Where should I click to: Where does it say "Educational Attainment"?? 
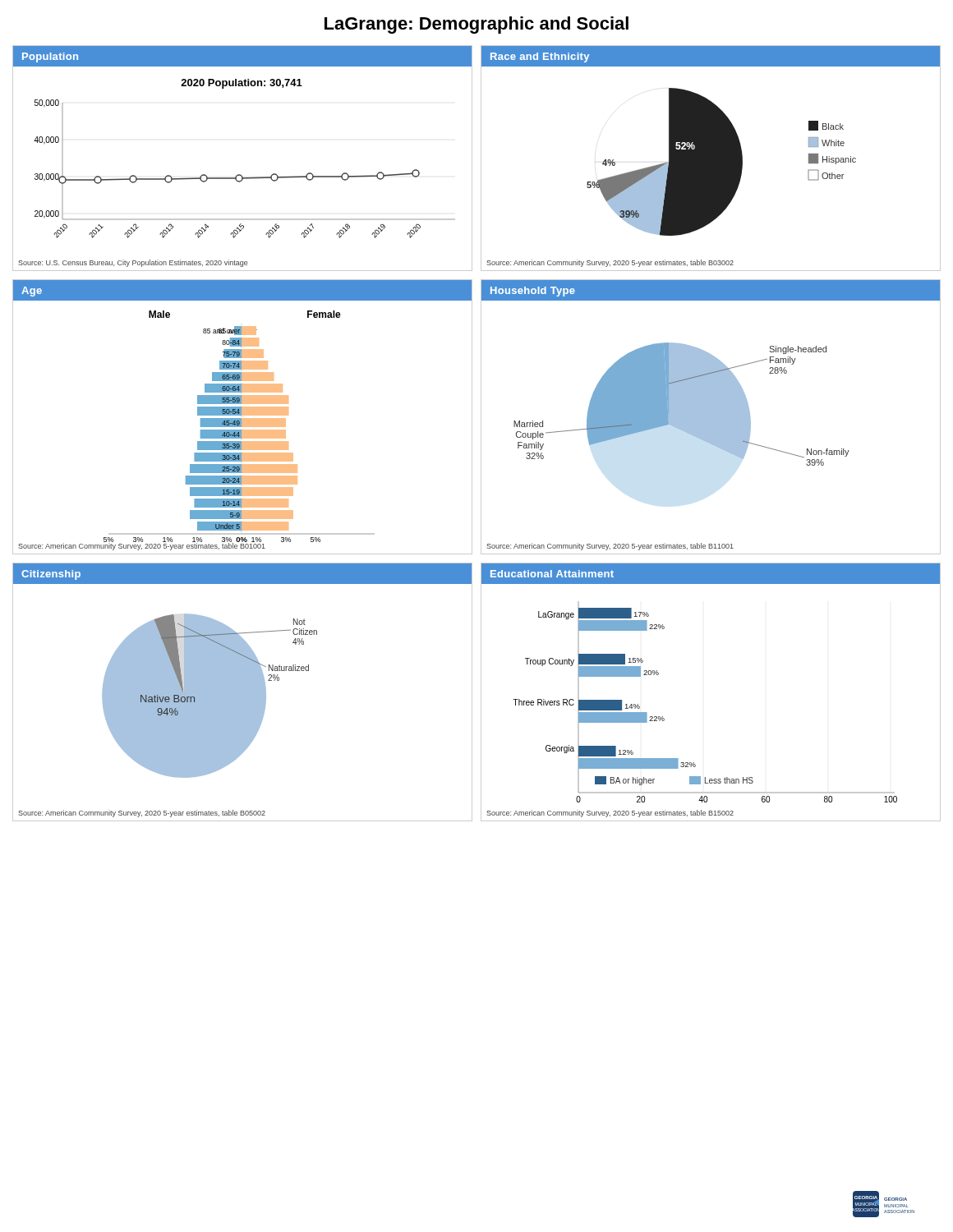tap(552, 574)
